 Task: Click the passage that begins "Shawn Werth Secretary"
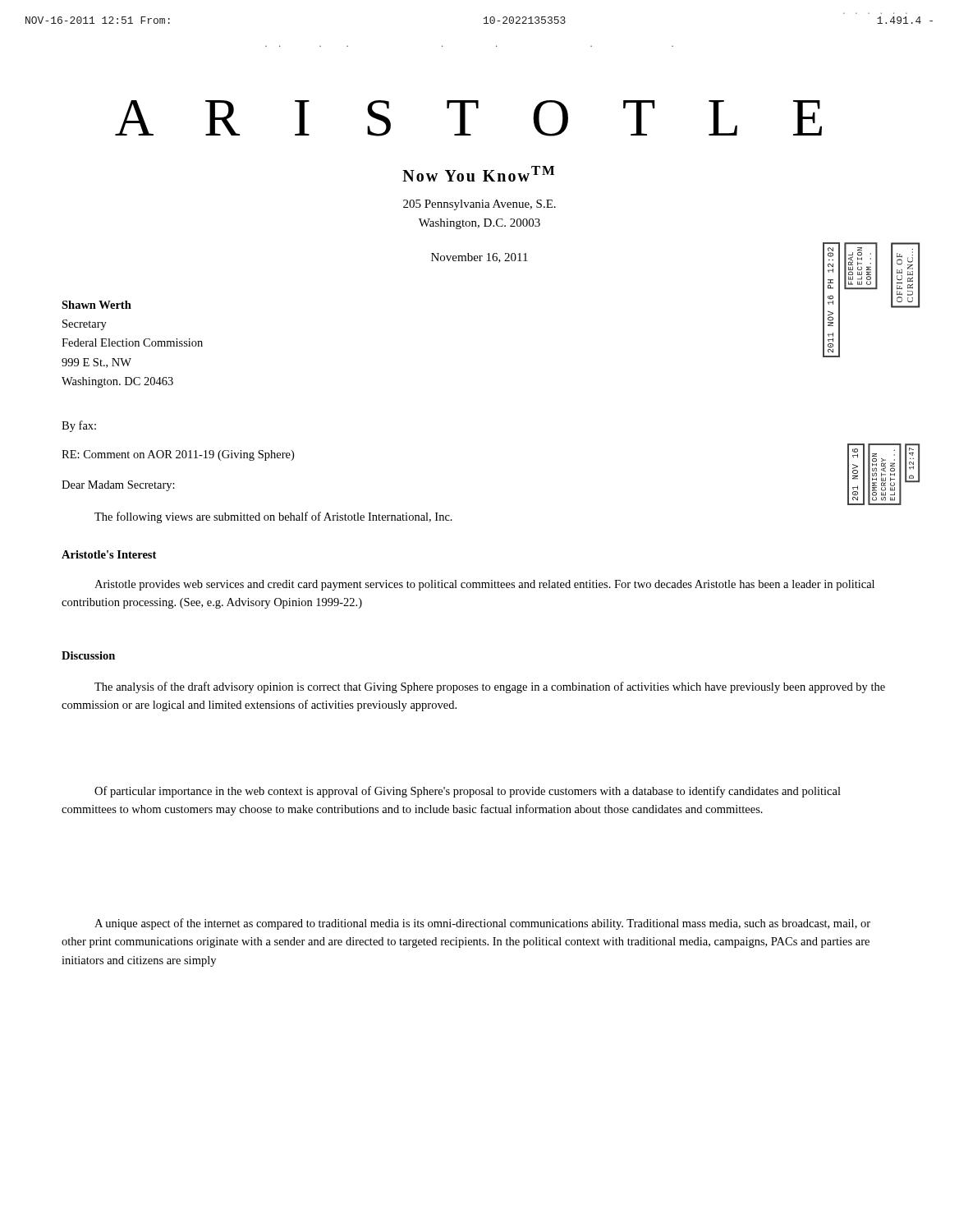[132, 343]
